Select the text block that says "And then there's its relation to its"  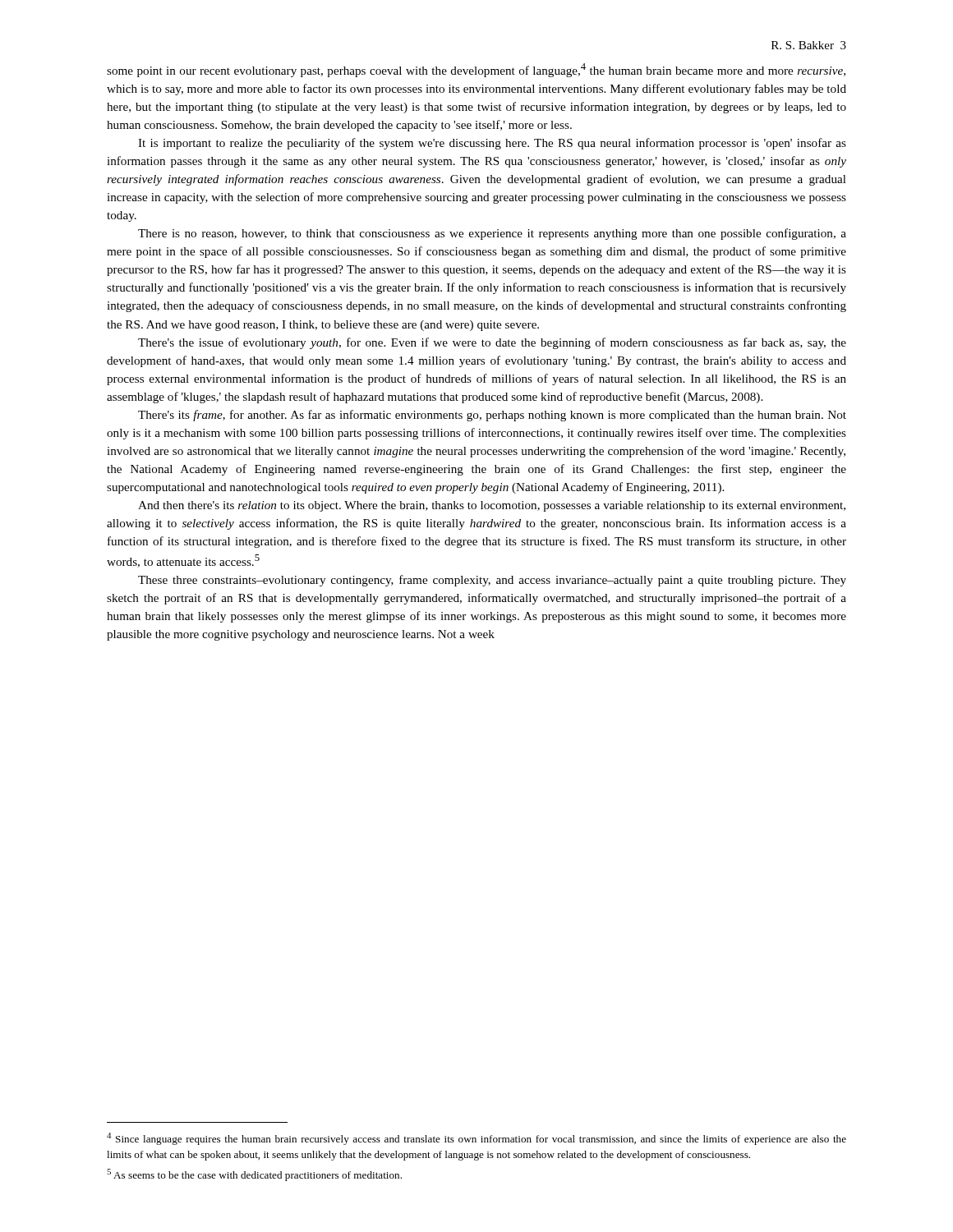click(x=476, y=533)
